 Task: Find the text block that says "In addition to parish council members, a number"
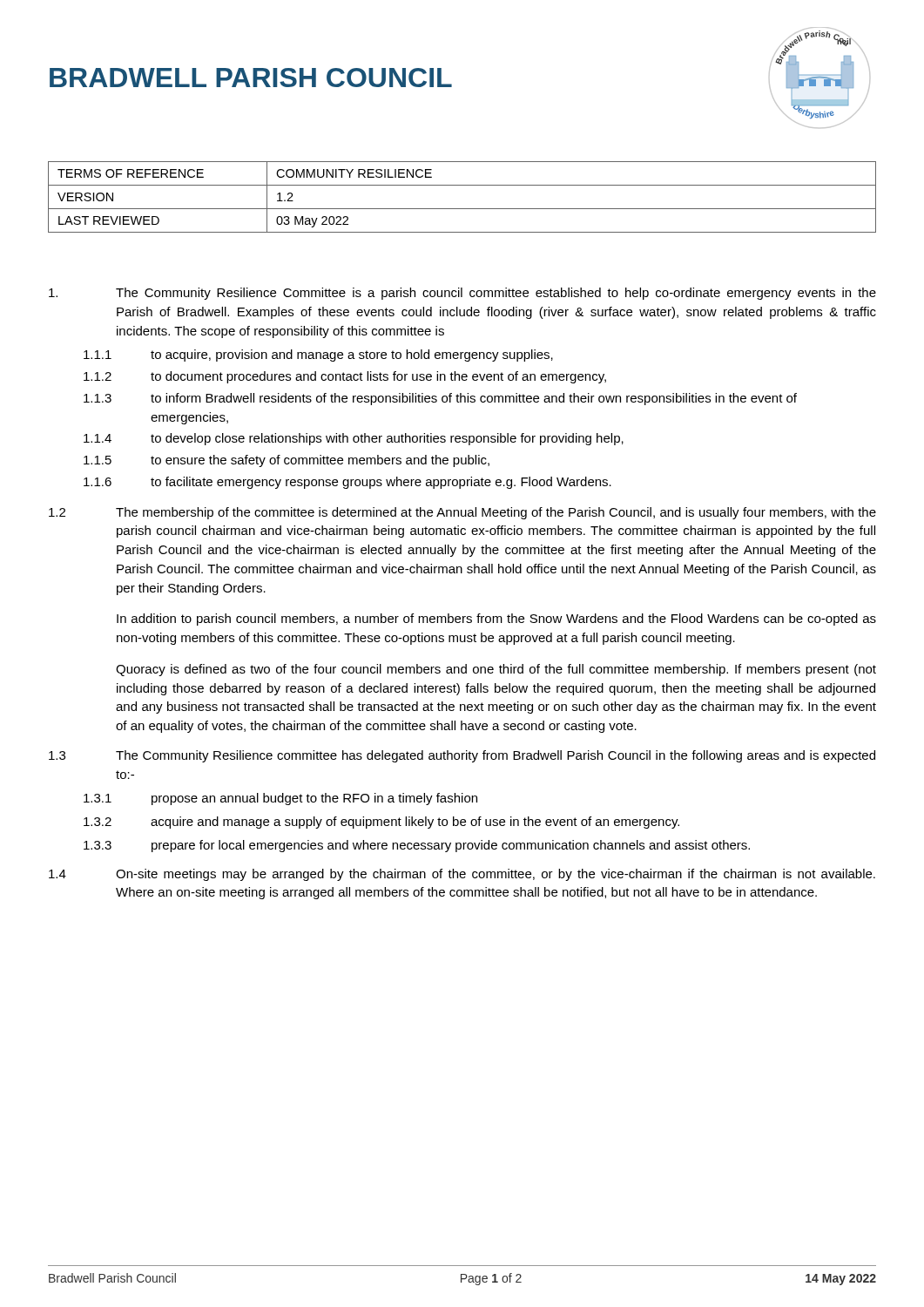pos(462,628)
